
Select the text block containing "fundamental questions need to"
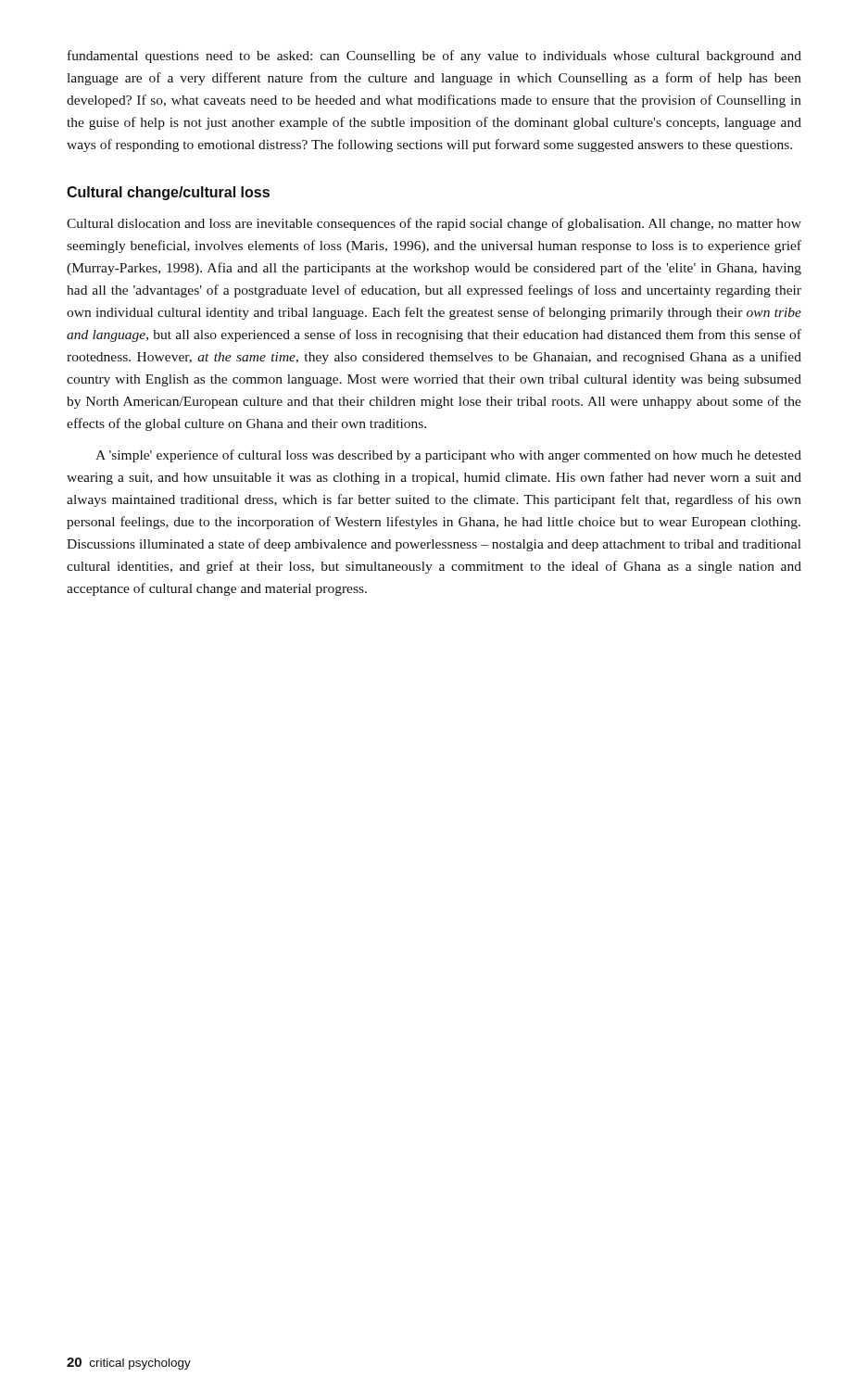point(434,100)
